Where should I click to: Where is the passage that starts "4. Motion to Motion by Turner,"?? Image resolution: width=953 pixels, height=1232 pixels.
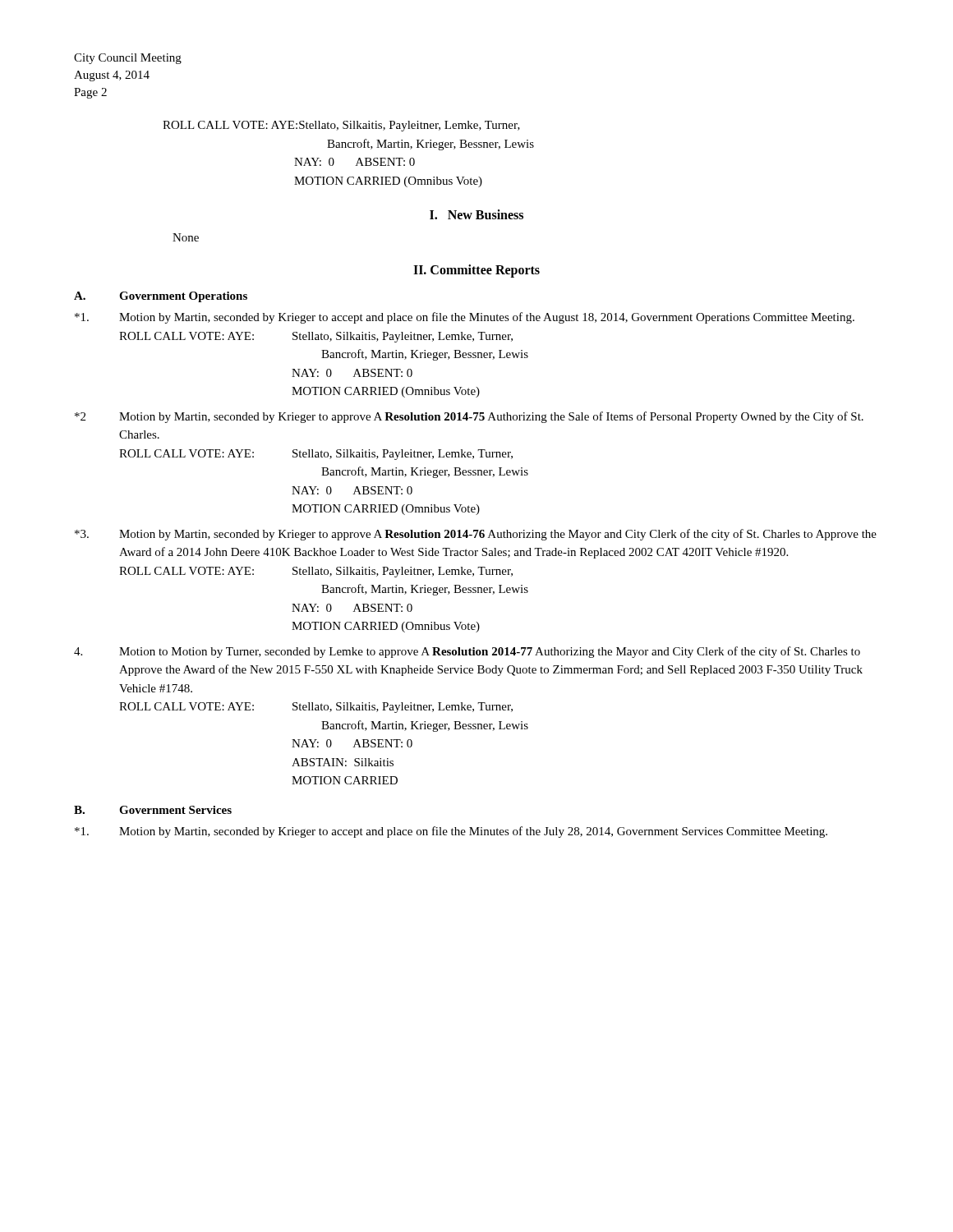click(x=476, y=716)
